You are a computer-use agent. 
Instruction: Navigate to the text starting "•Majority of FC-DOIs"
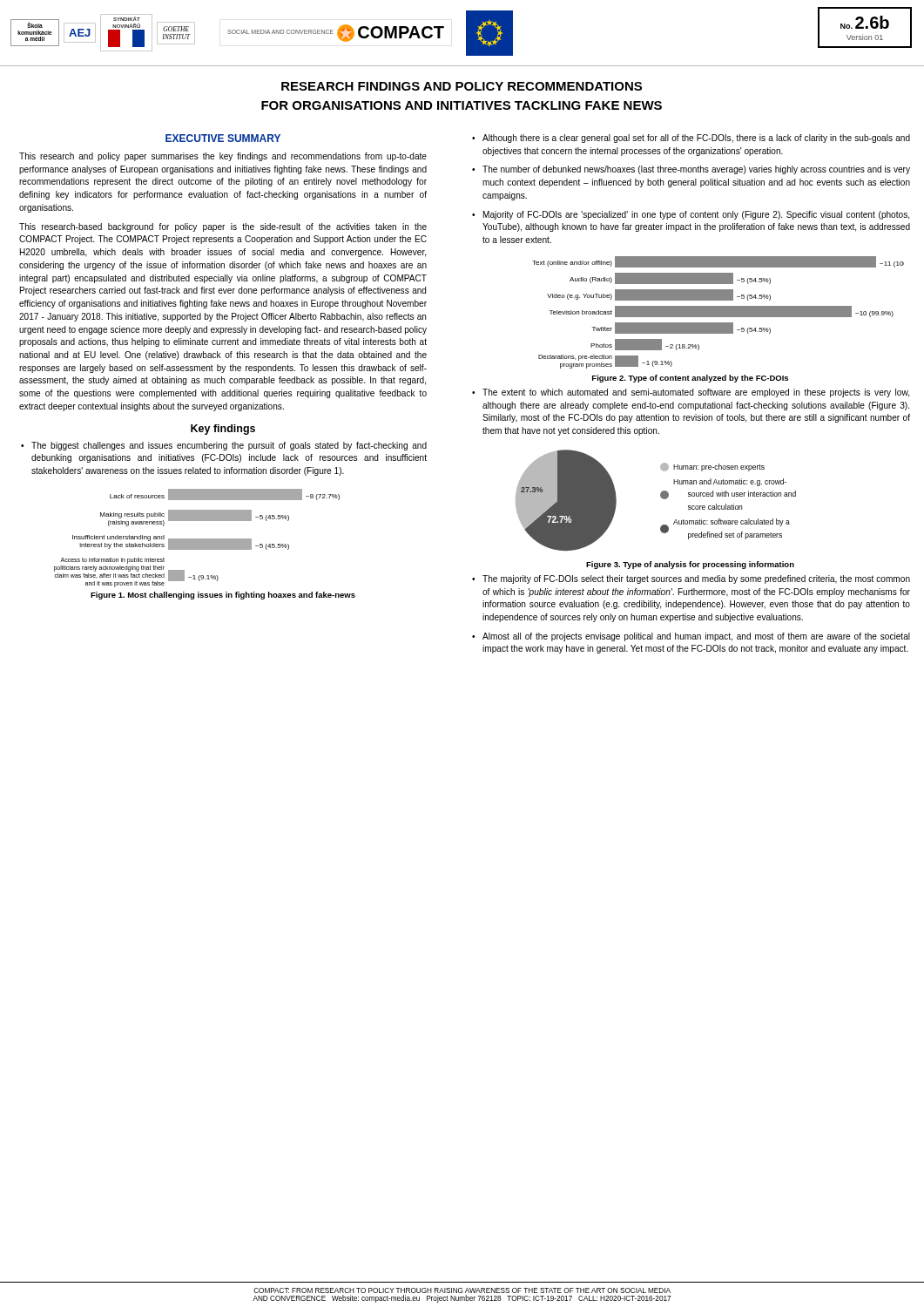pos(691,227)
